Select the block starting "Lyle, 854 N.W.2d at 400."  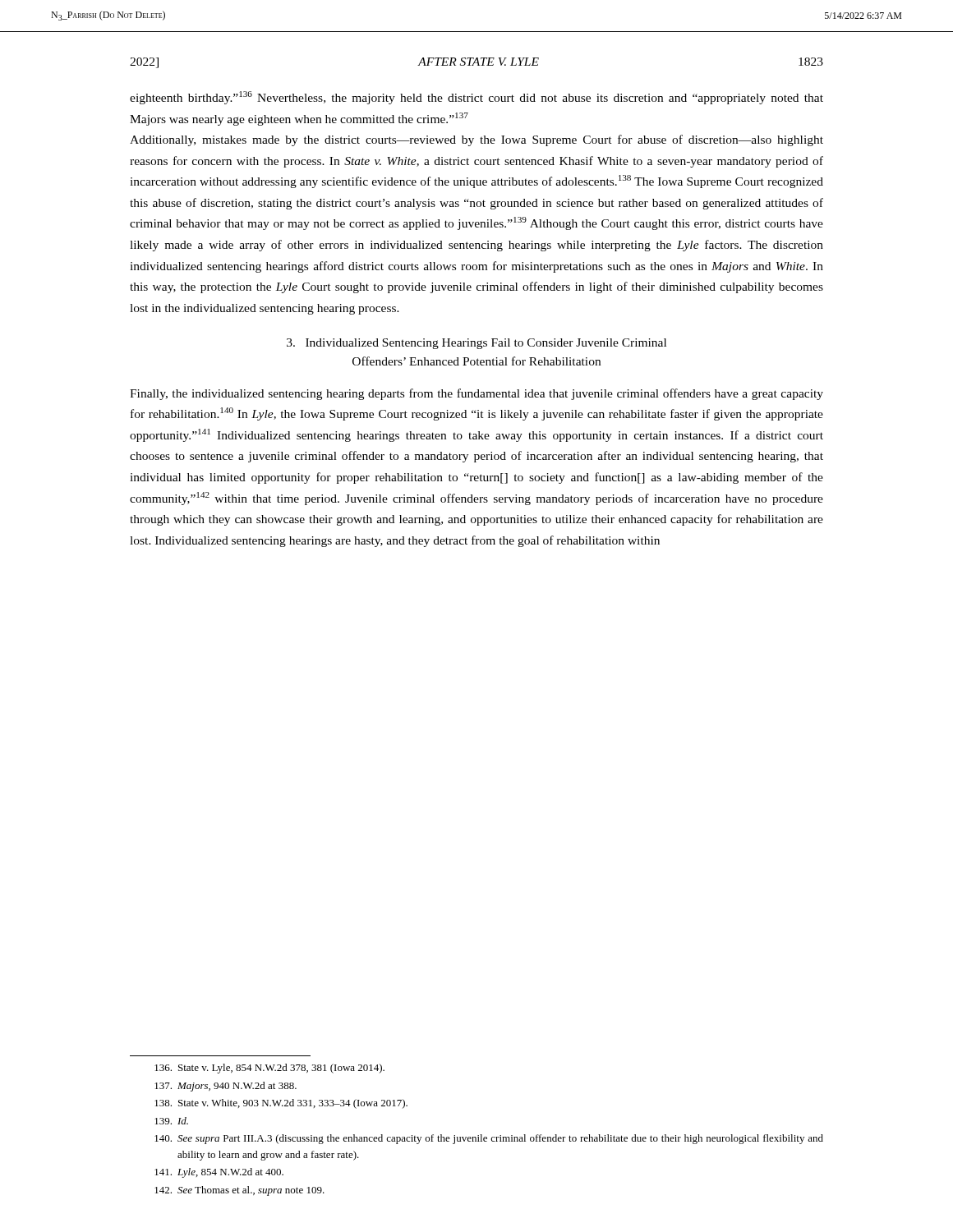click(x=219, y=1173)
